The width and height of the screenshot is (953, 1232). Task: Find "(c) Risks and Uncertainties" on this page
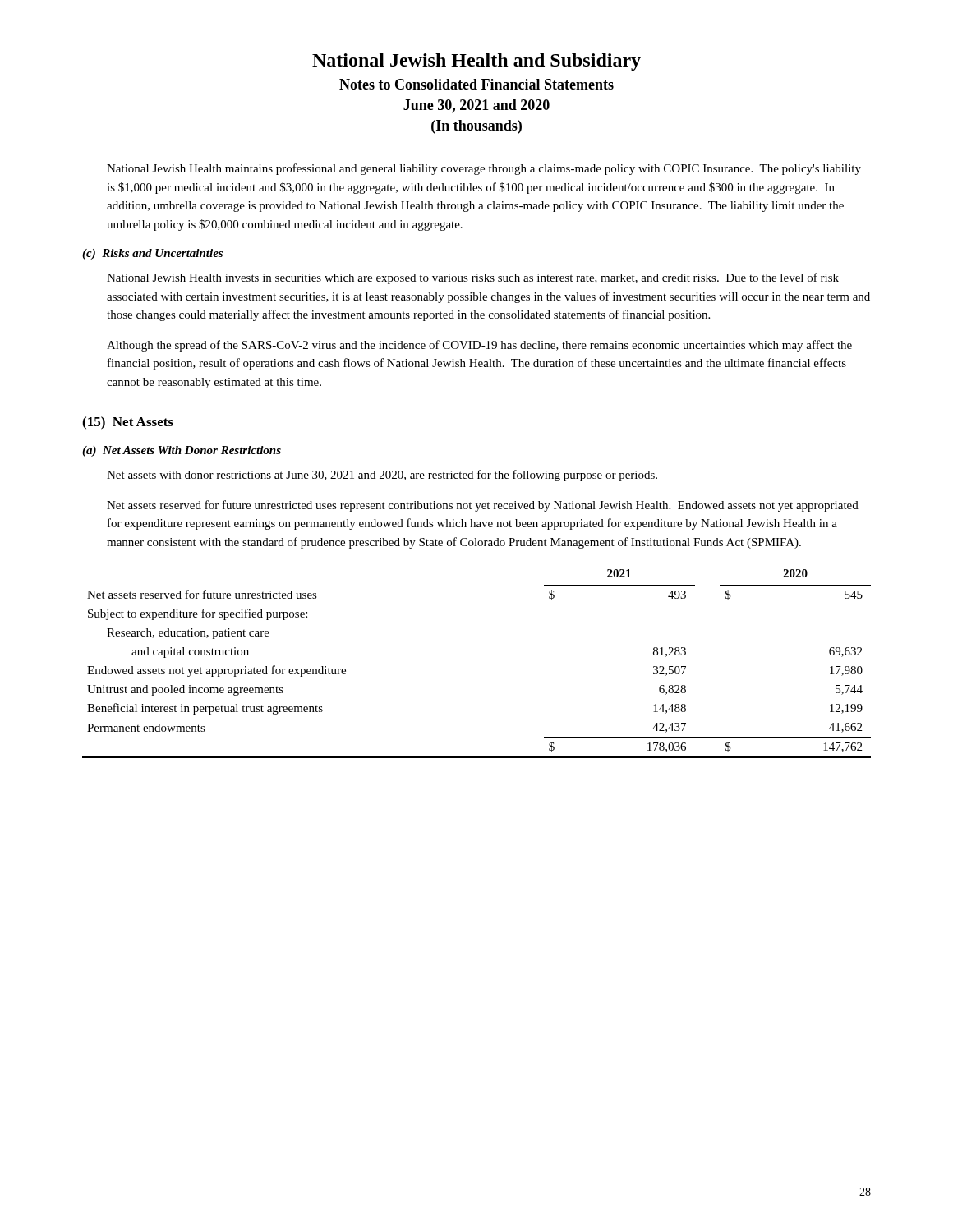click(153, 253)
